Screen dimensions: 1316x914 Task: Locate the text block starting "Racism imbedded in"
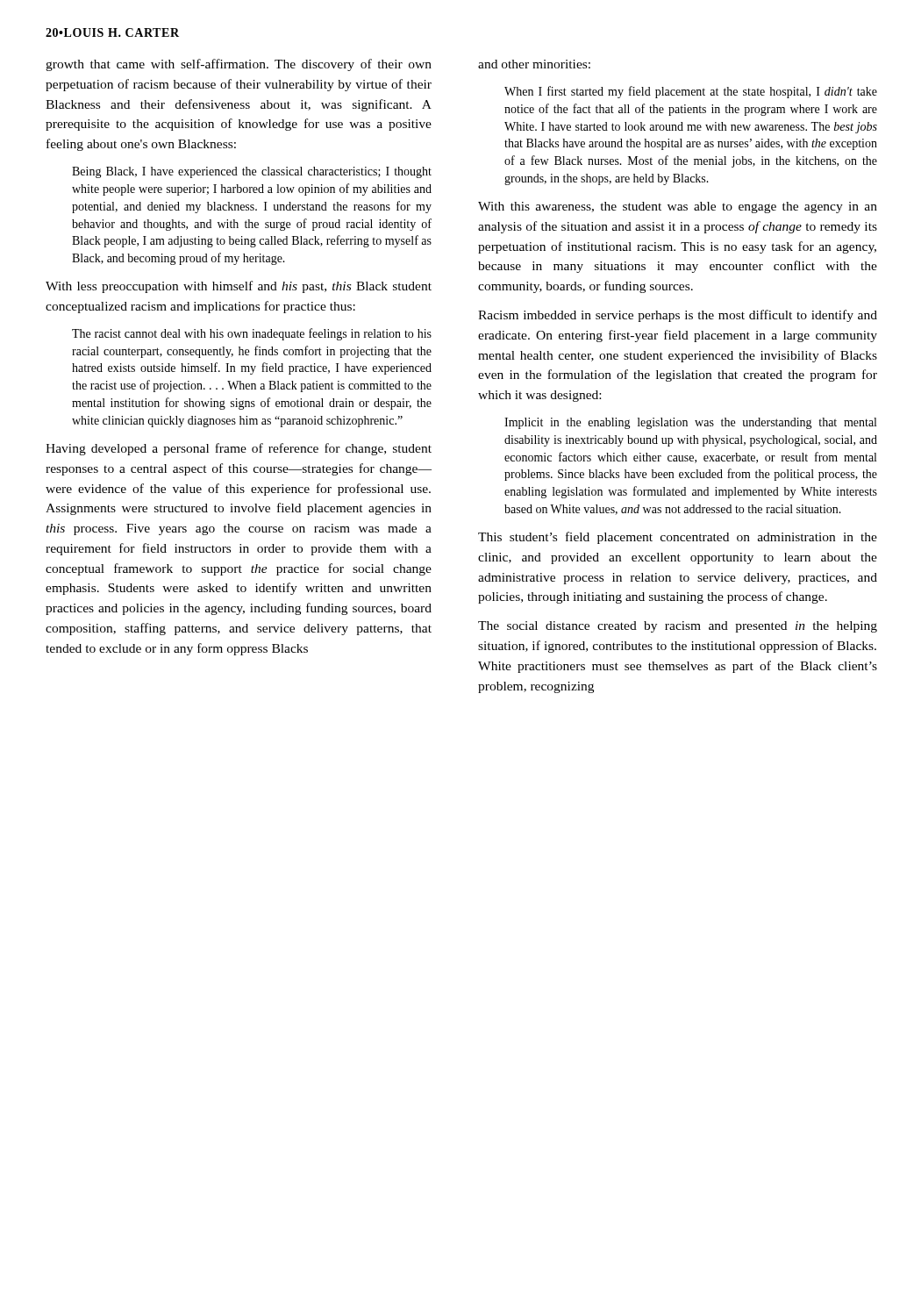pyautogui.click(x=678, y=354)
